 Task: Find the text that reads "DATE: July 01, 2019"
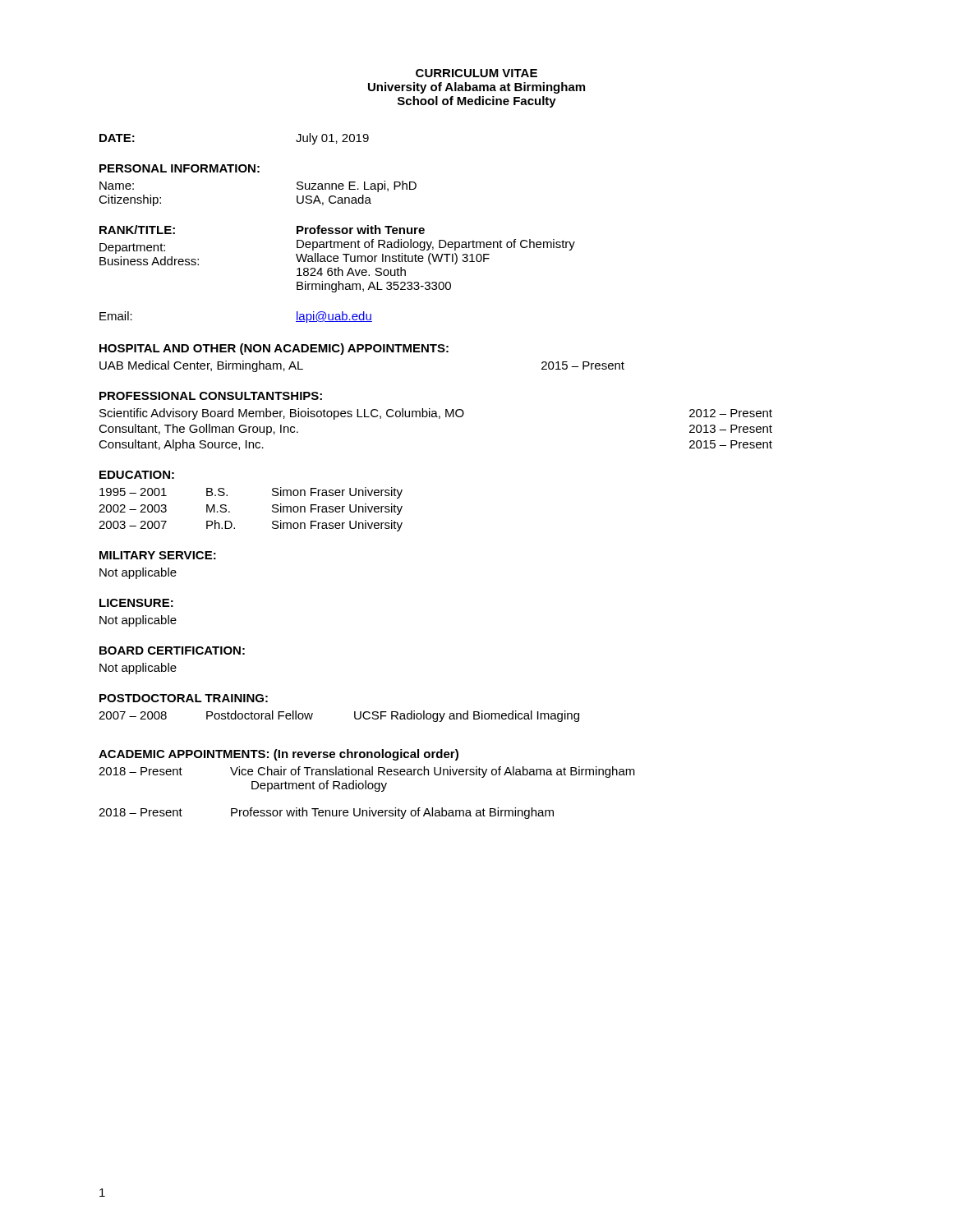[119, 138]
